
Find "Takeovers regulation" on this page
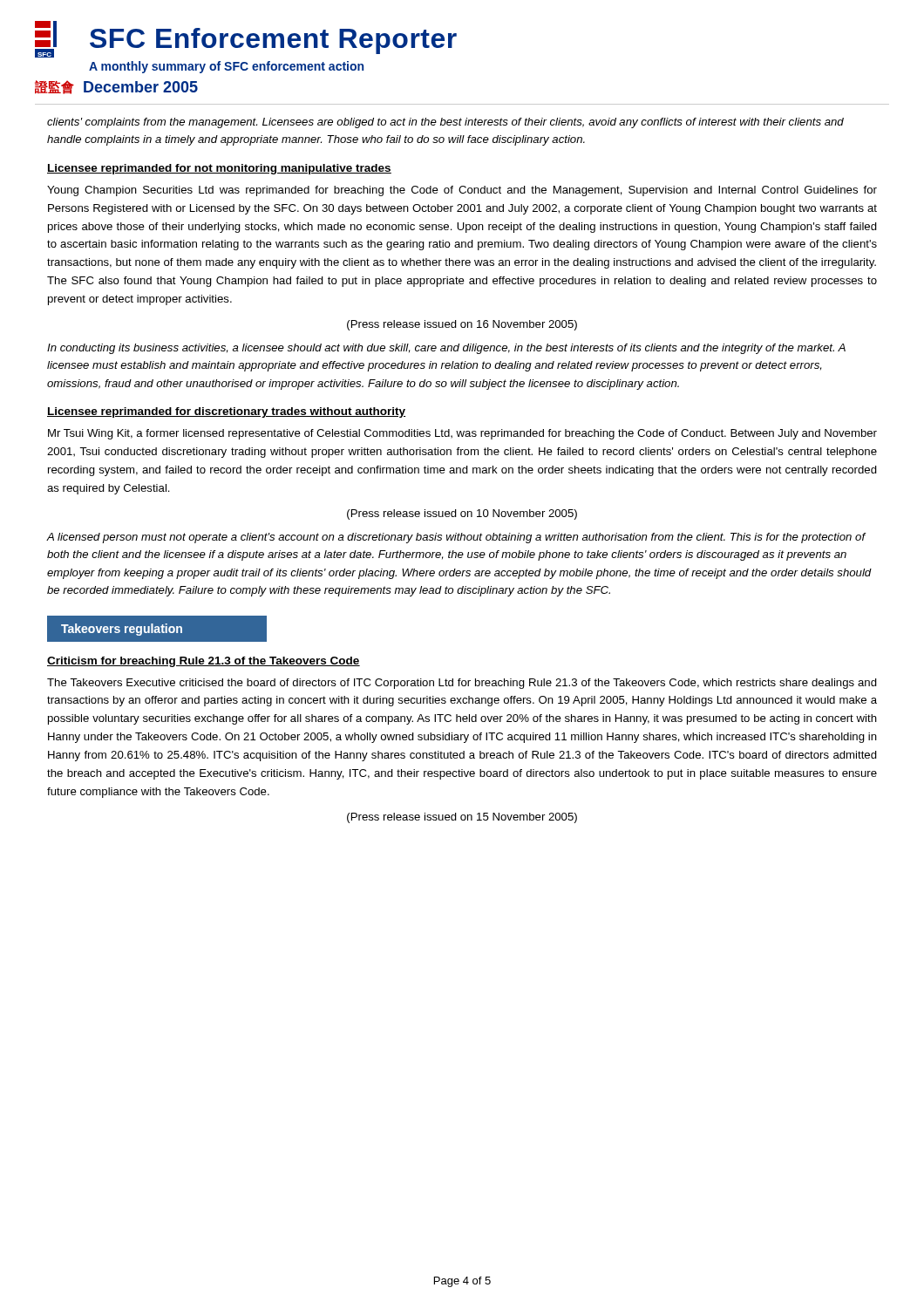coord(157,628)
